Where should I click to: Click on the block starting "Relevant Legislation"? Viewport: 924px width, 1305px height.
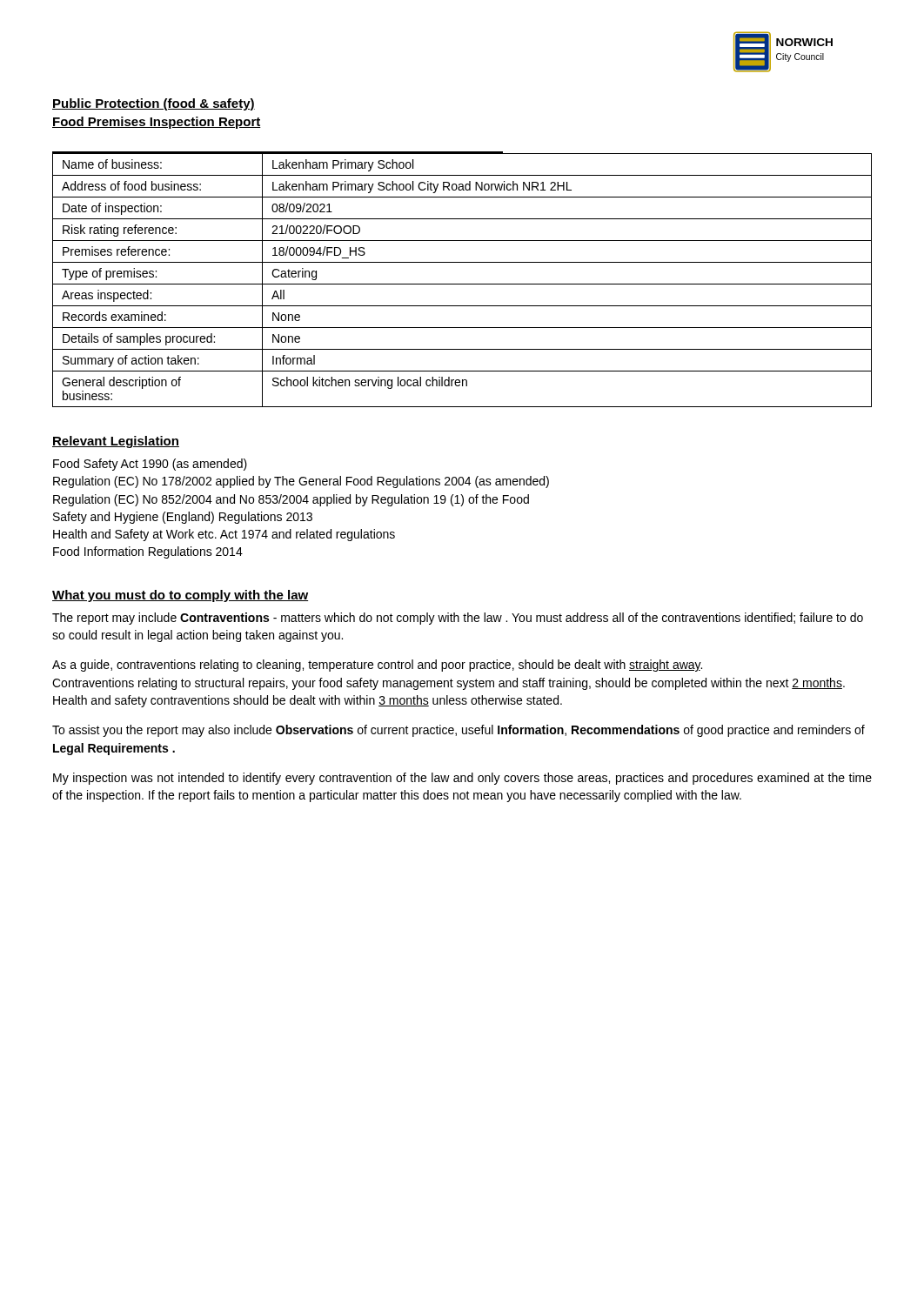(x=116, y=441)
